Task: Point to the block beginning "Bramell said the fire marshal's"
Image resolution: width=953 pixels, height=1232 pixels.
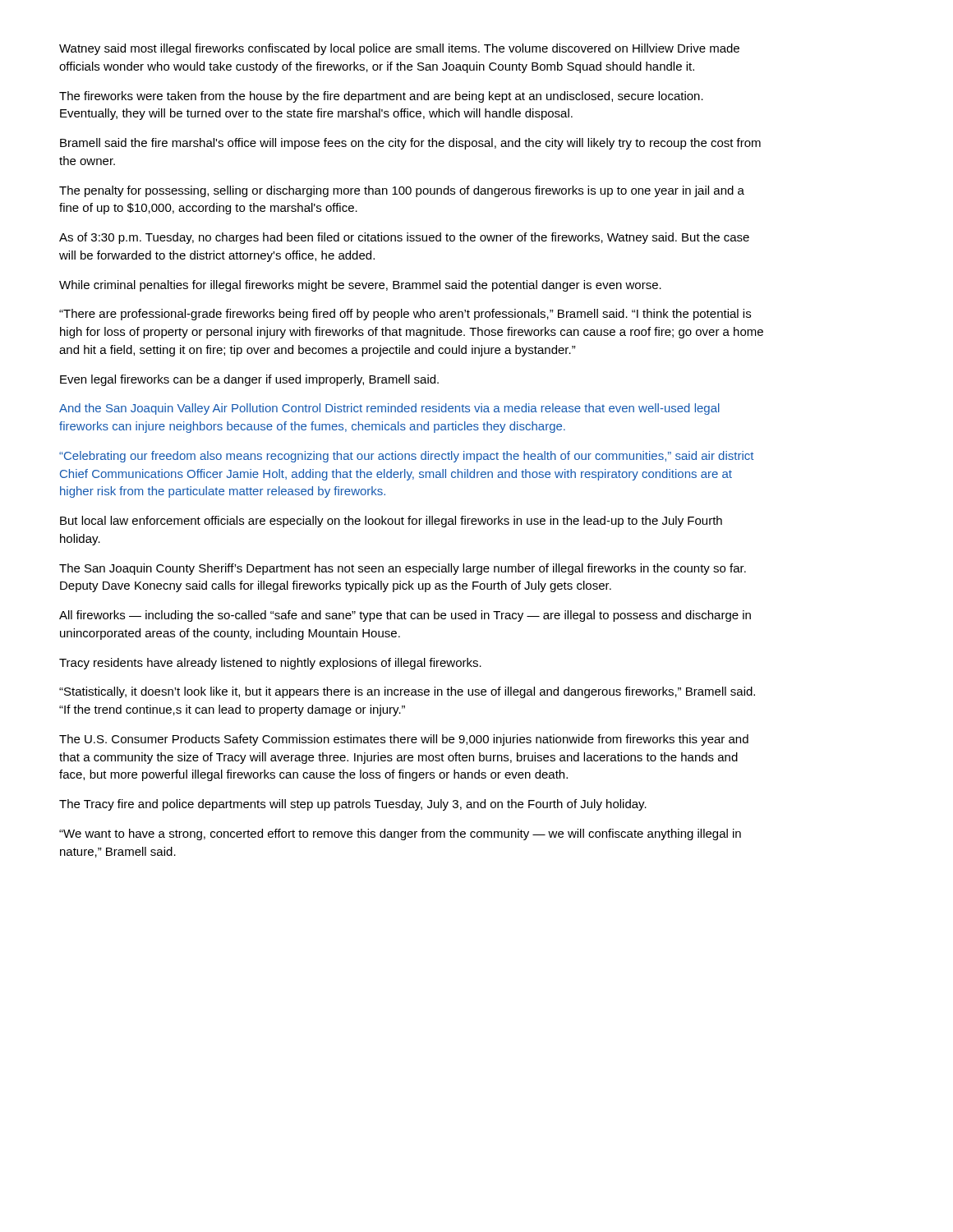Action: click(410, 151)
